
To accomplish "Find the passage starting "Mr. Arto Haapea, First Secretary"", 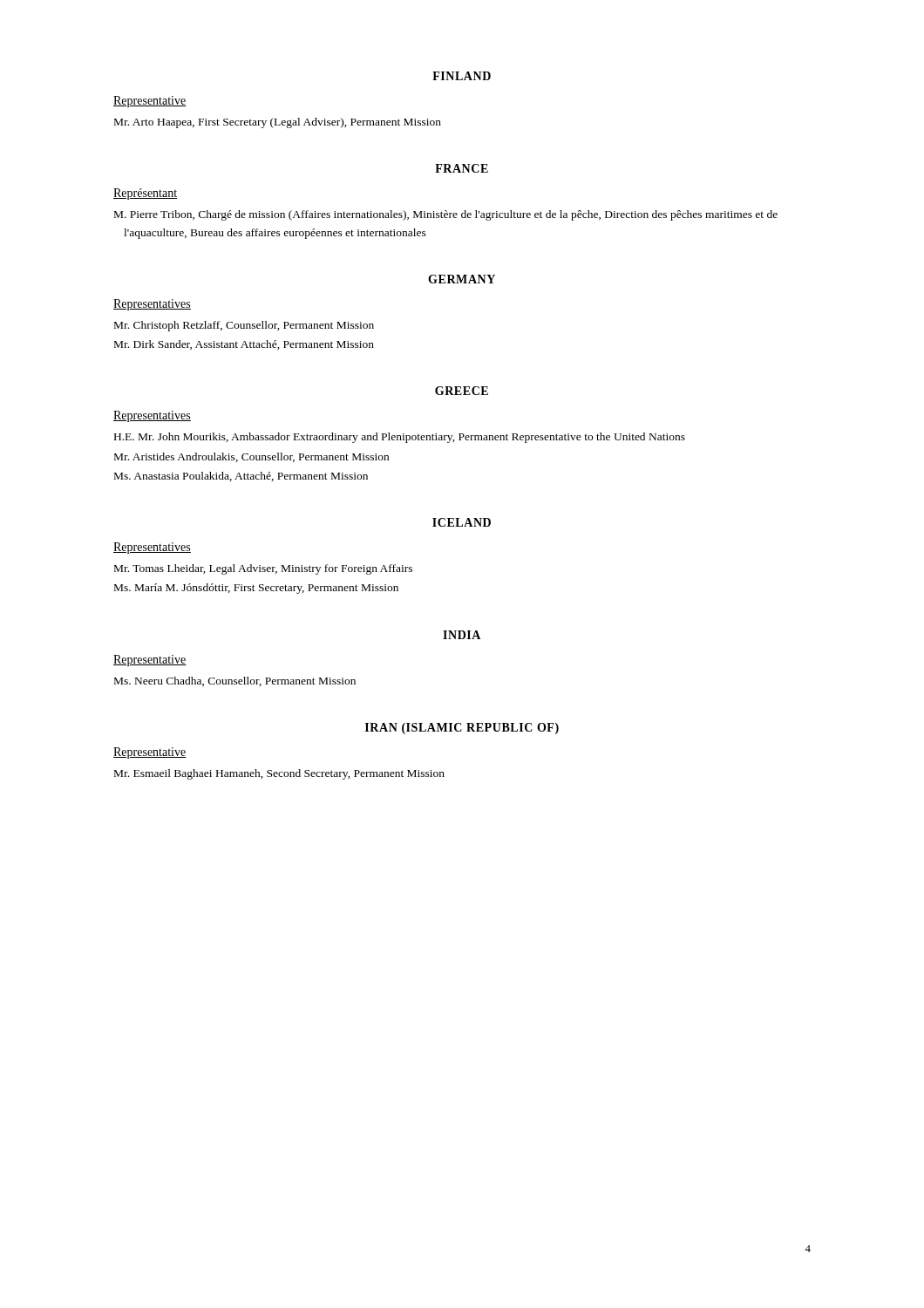I will tap(277, 122).
